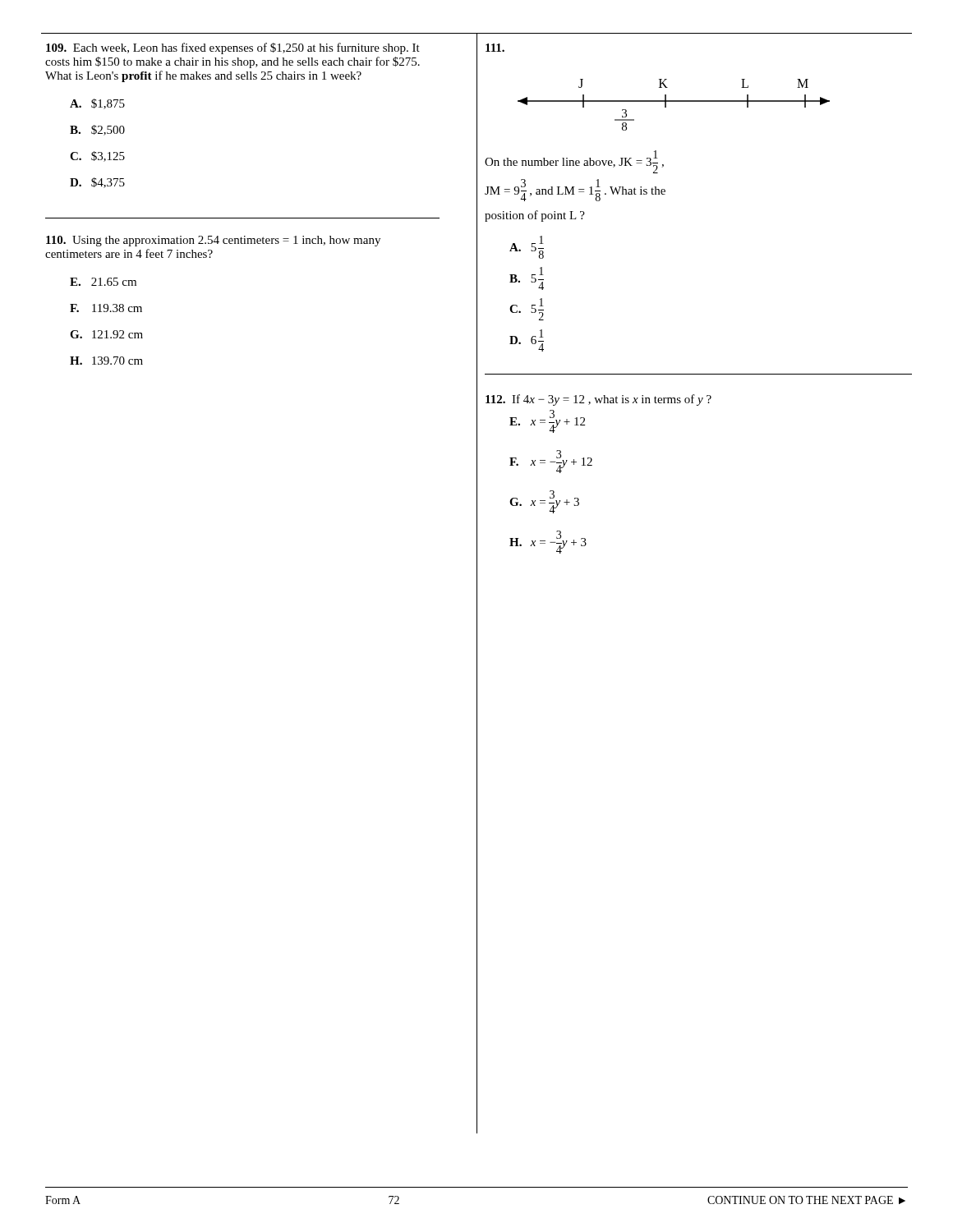The height and width of the screenshot is (1232, 953).
Task: Select the text block that says "On the number line"
Action: point(575,185)
